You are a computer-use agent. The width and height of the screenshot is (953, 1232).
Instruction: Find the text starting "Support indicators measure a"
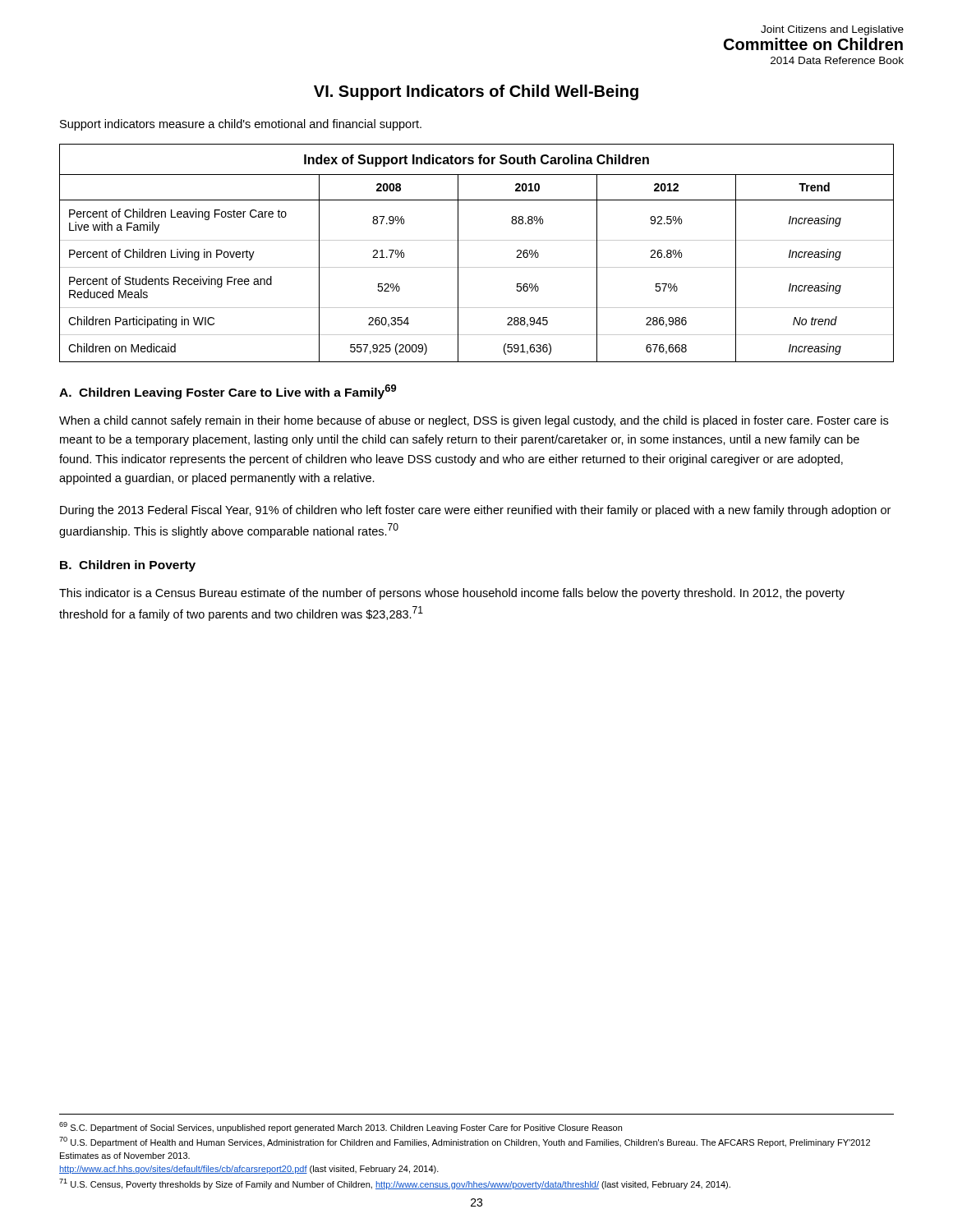241,124
